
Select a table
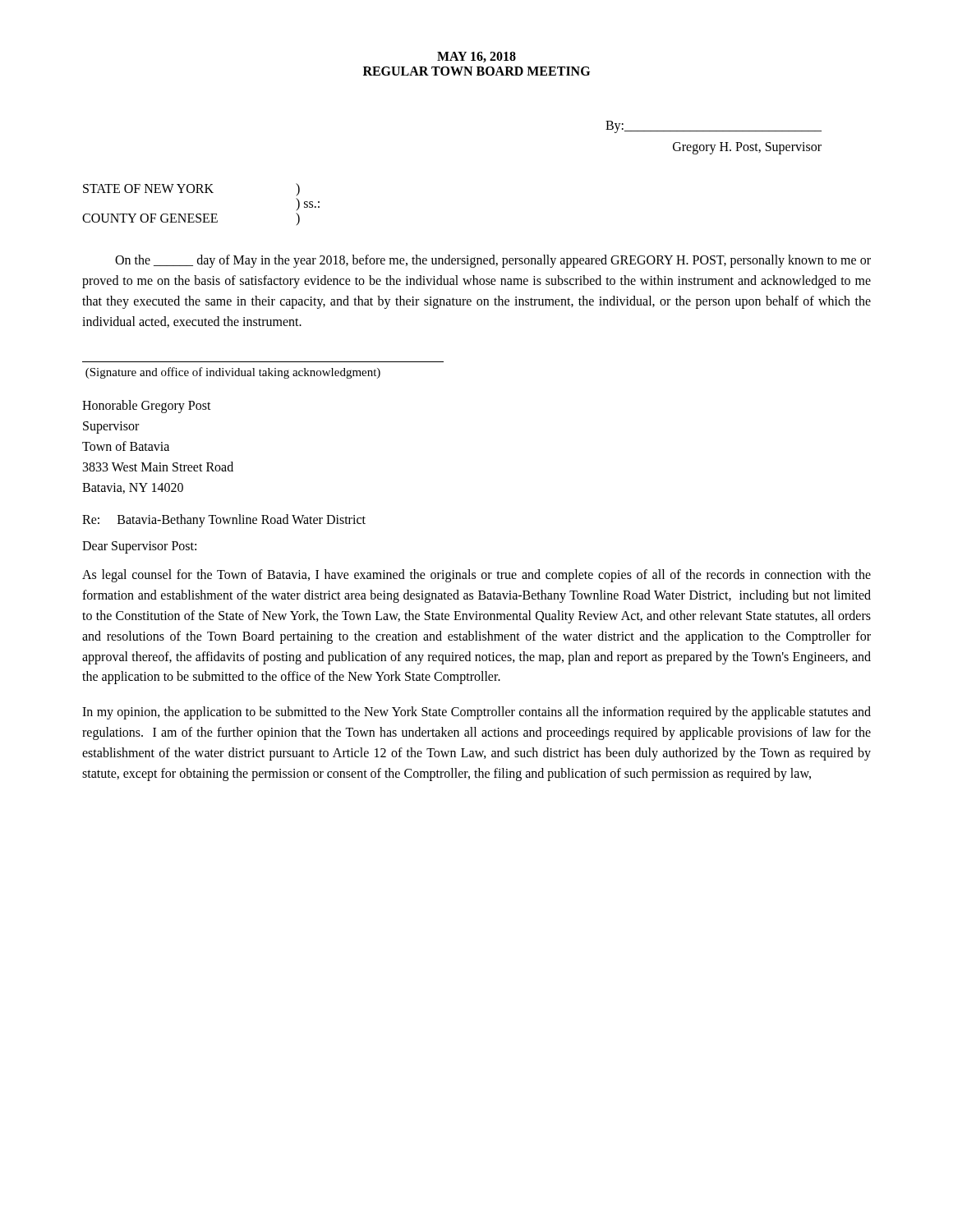[x=476, y=204]
